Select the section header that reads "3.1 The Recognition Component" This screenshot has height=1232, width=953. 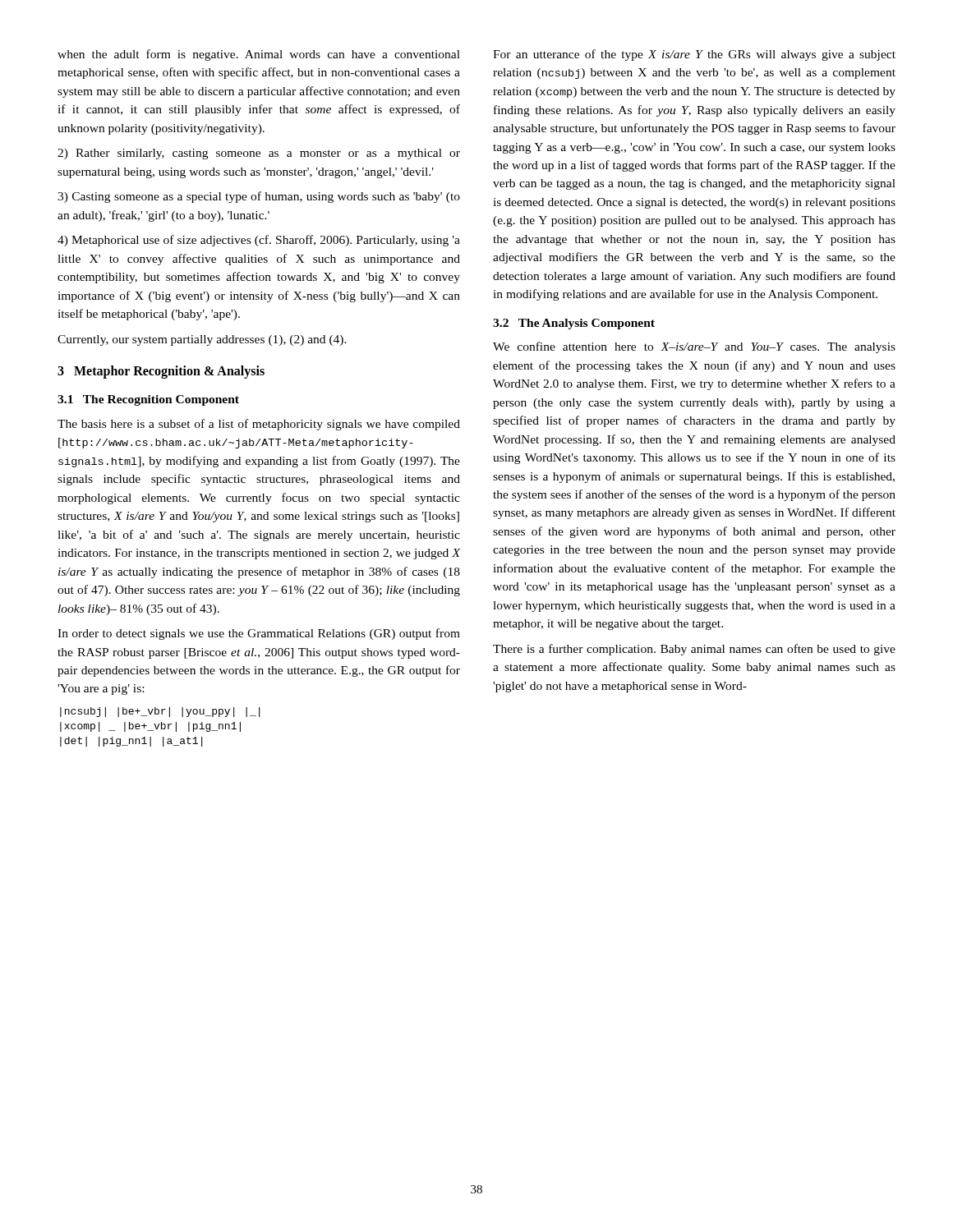coord(148,400)
